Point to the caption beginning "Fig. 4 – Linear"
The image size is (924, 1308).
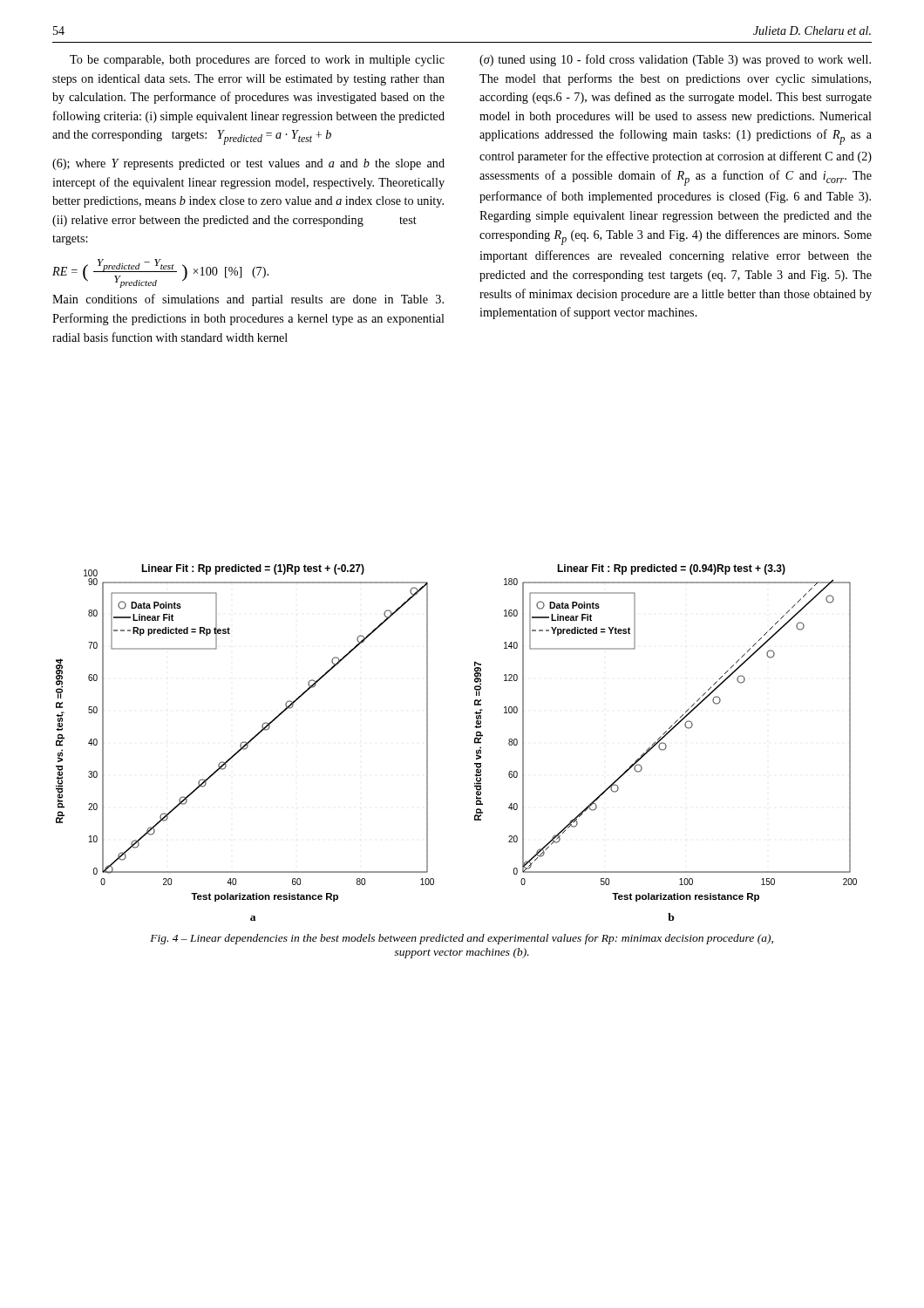point(462,945)
